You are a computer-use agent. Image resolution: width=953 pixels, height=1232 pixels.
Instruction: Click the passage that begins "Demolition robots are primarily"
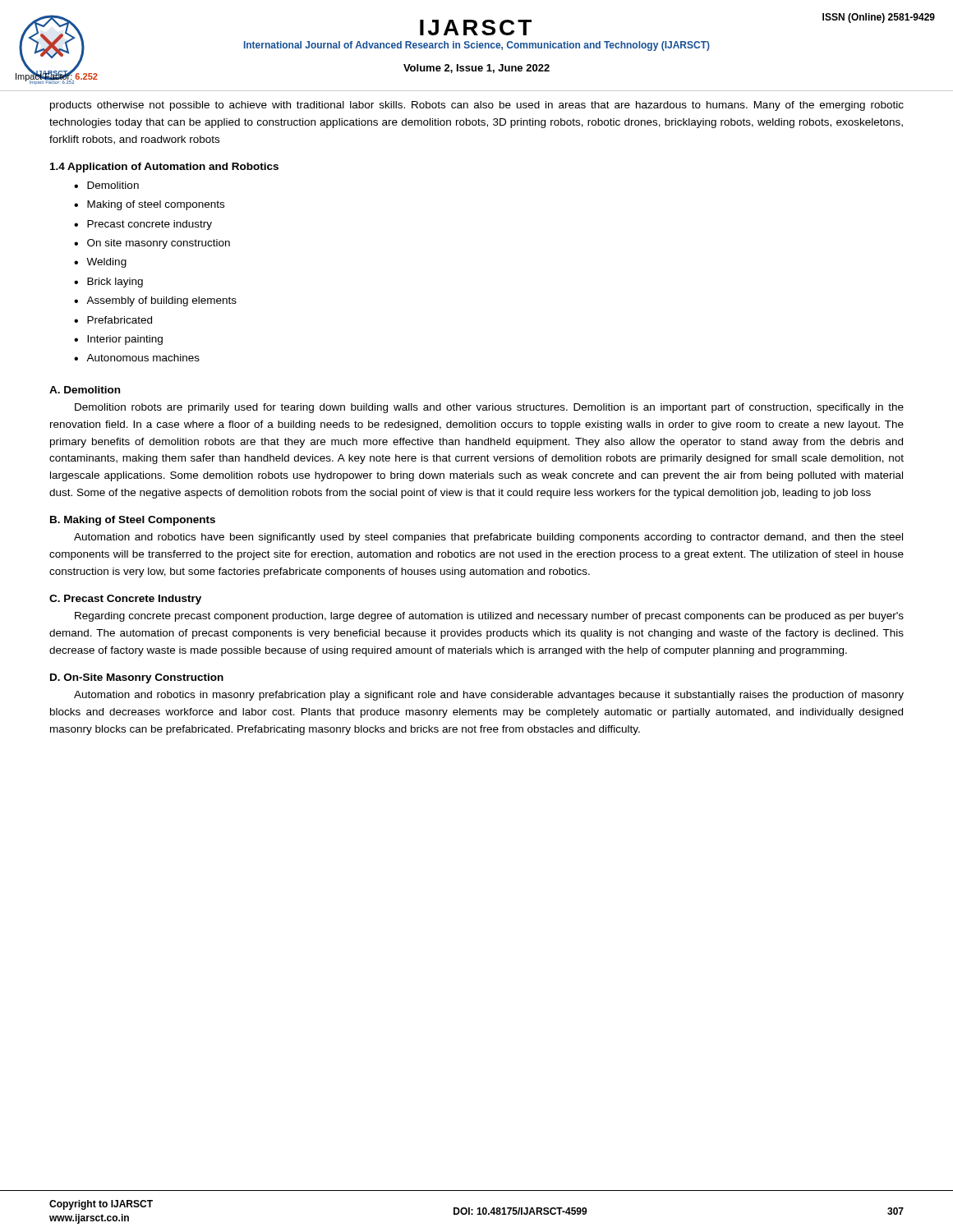[x=476, y=450]
